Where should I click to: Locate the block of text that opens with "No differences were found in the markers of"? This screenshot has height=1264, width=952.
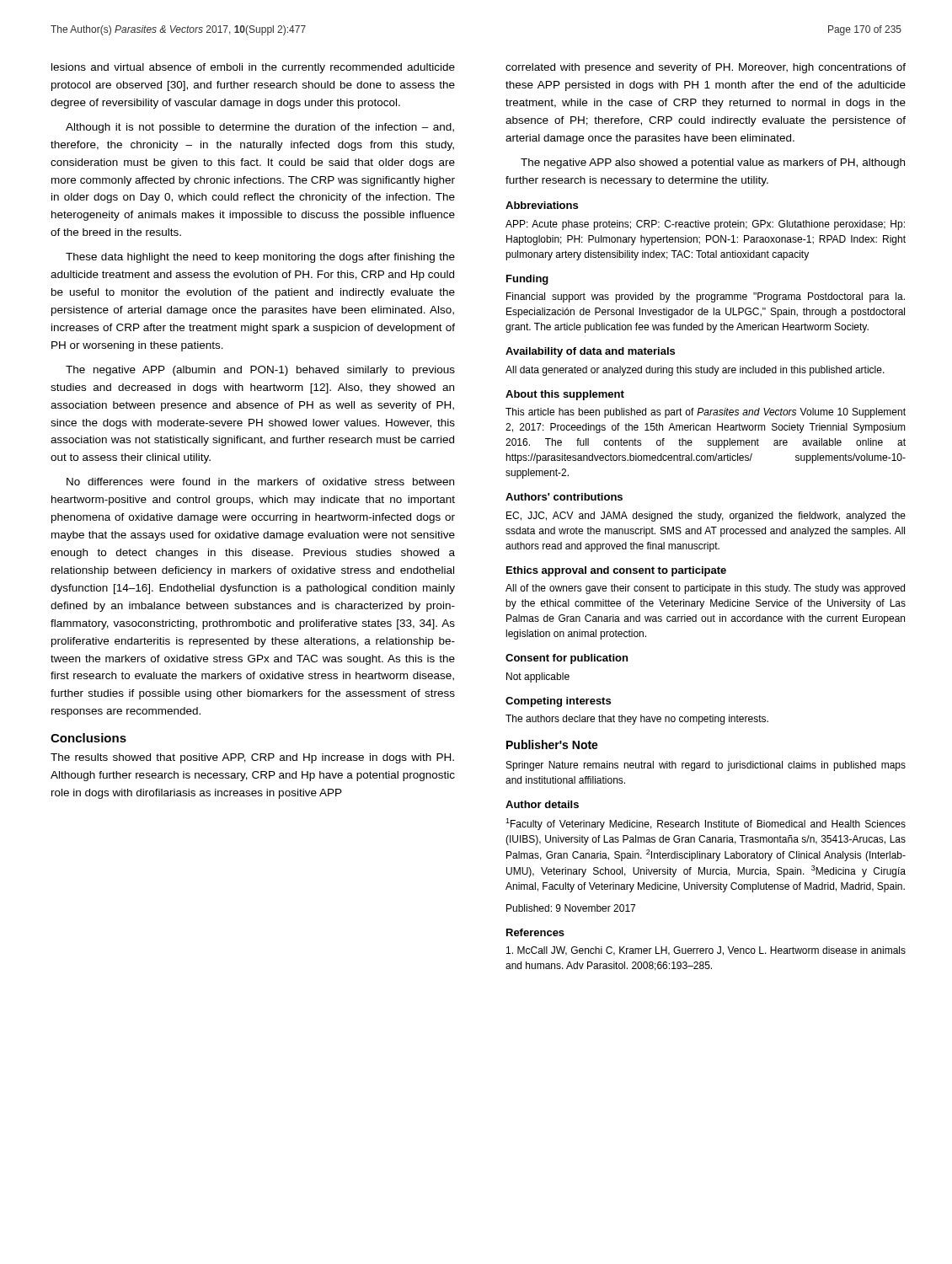tap(253, 597)
